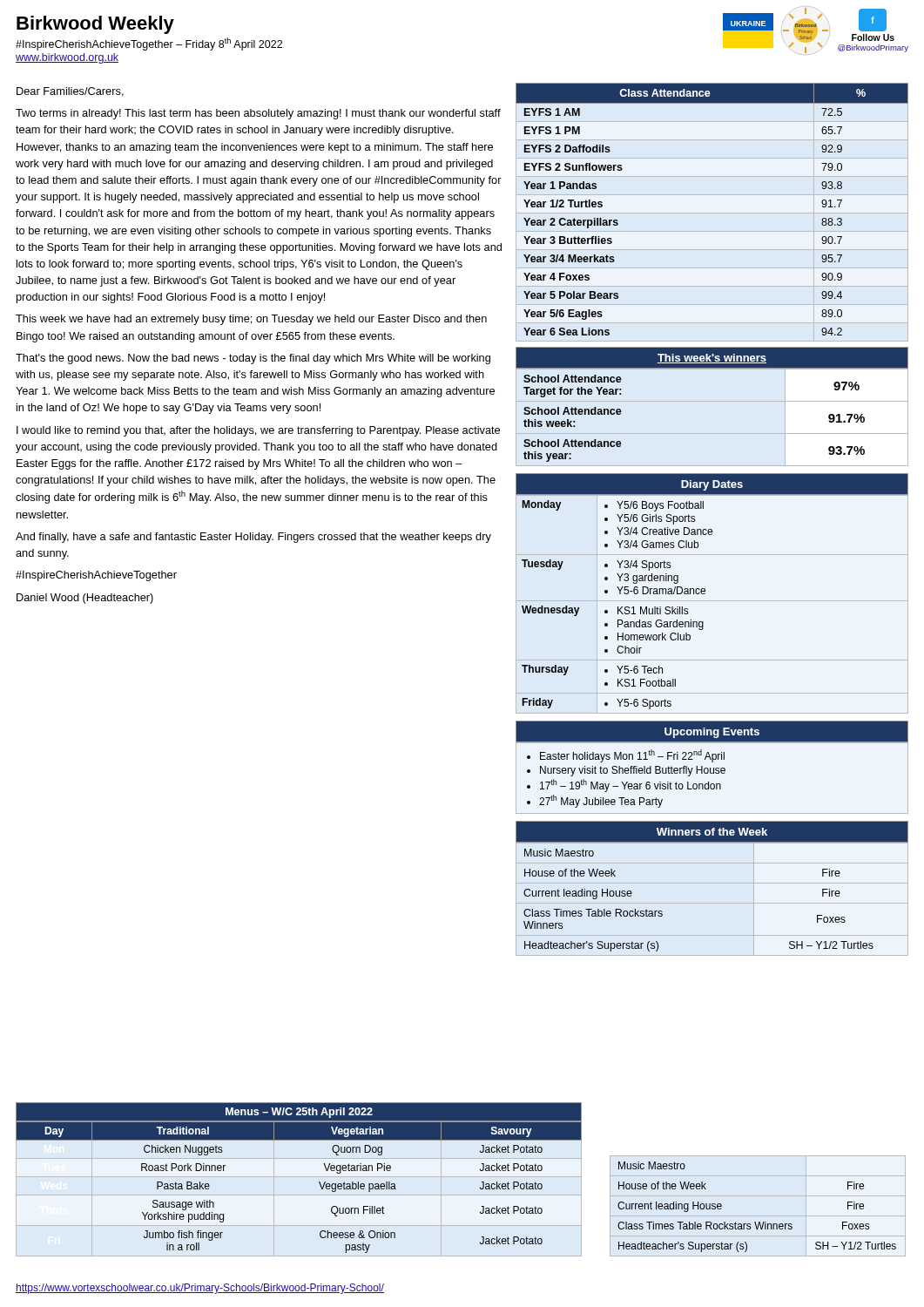Locate the block of text that opens with "Dear Families/Carers, Two terms"
Screen dimensions: 1307x924
coord(260,344)
